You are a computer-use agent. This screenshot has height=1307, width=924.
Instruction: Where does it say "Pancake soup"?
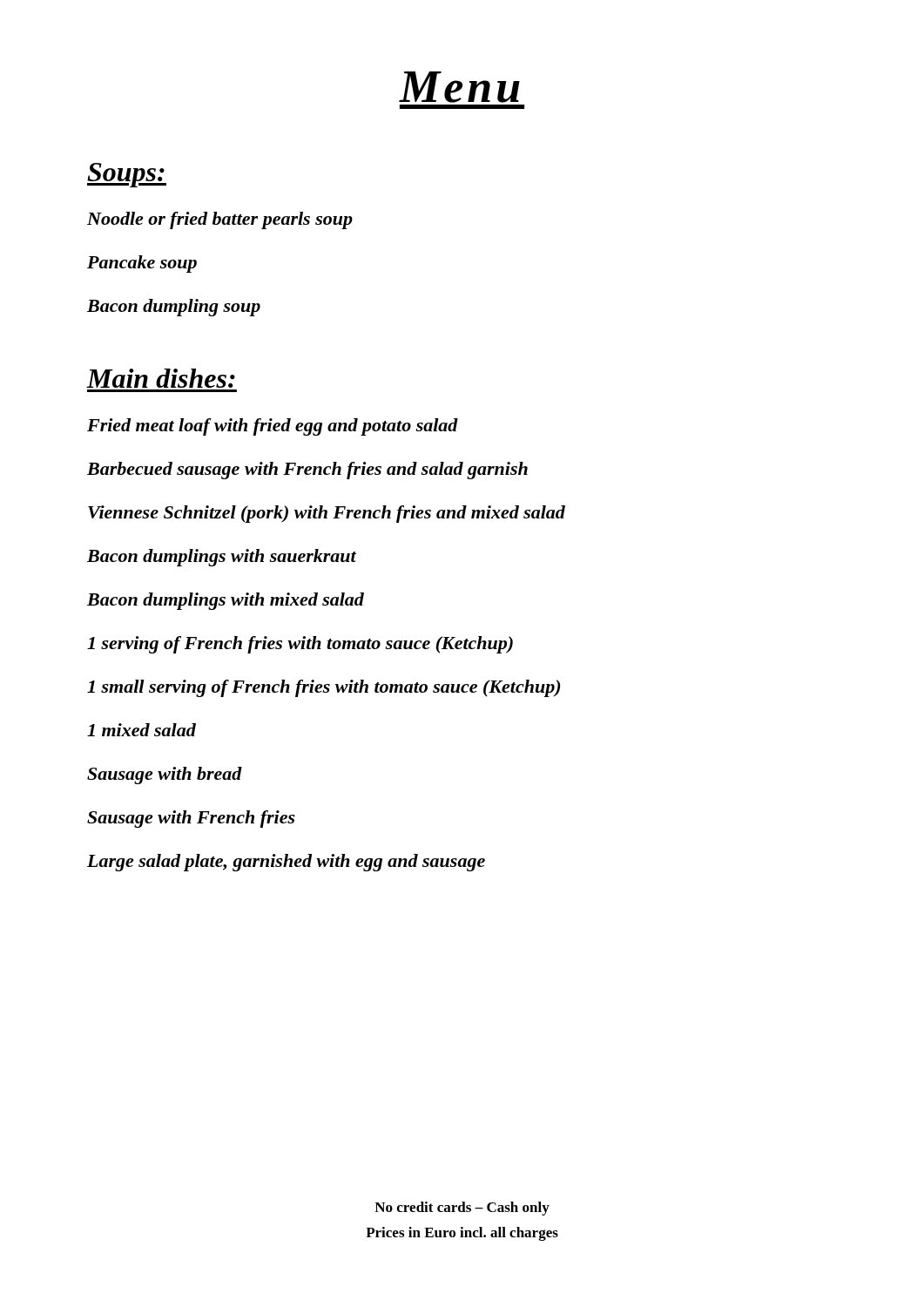[142, 262]
